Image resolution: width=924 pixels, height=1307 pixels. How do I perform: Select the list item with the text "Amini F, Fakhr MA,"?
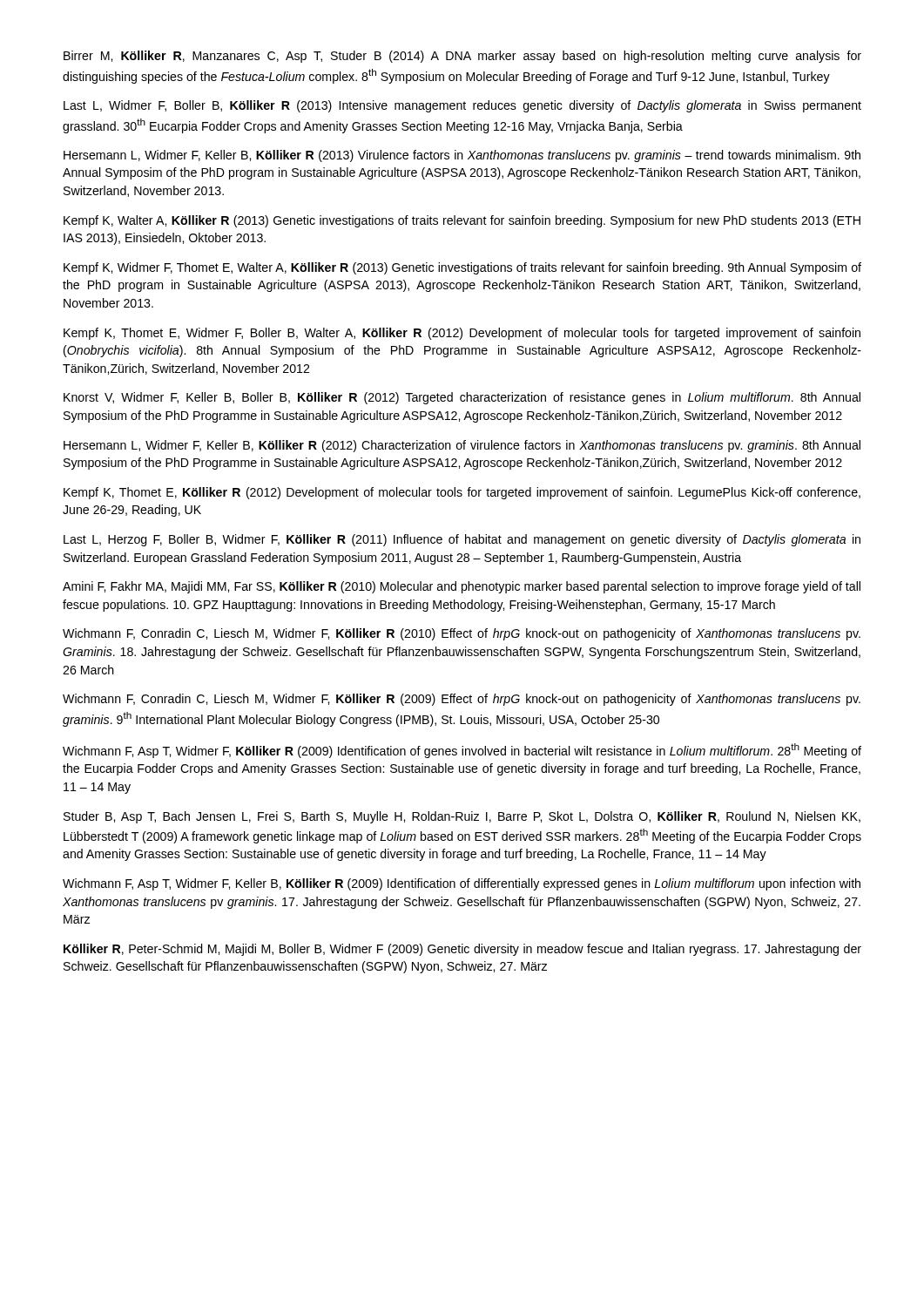click(x=462, y=596)
